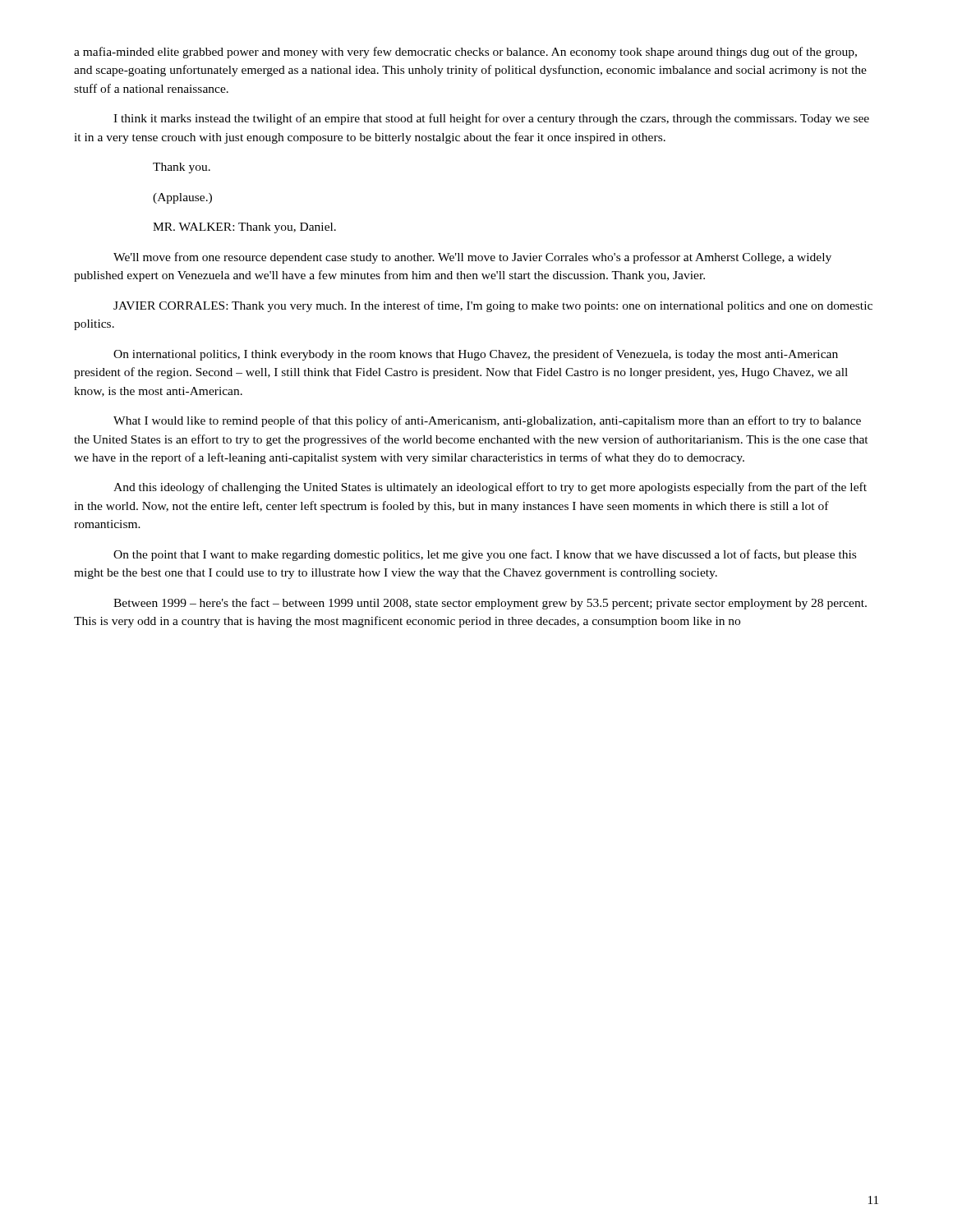
Task: Locate the text block that reads "And this ideology of challenging"
Action: (x=476, y=506)
